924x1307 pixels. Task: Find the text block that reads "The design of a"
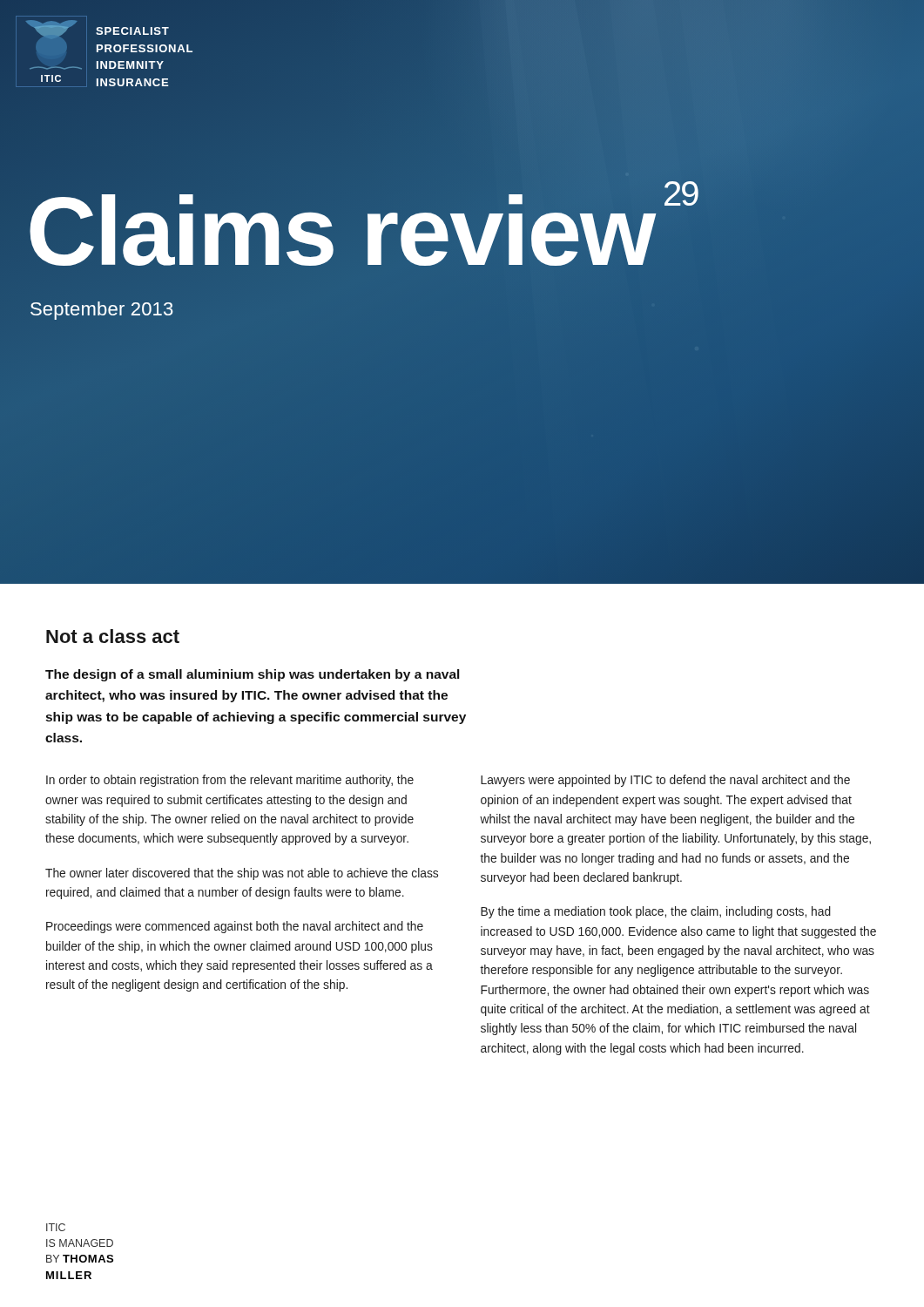(x=256, y=706)
